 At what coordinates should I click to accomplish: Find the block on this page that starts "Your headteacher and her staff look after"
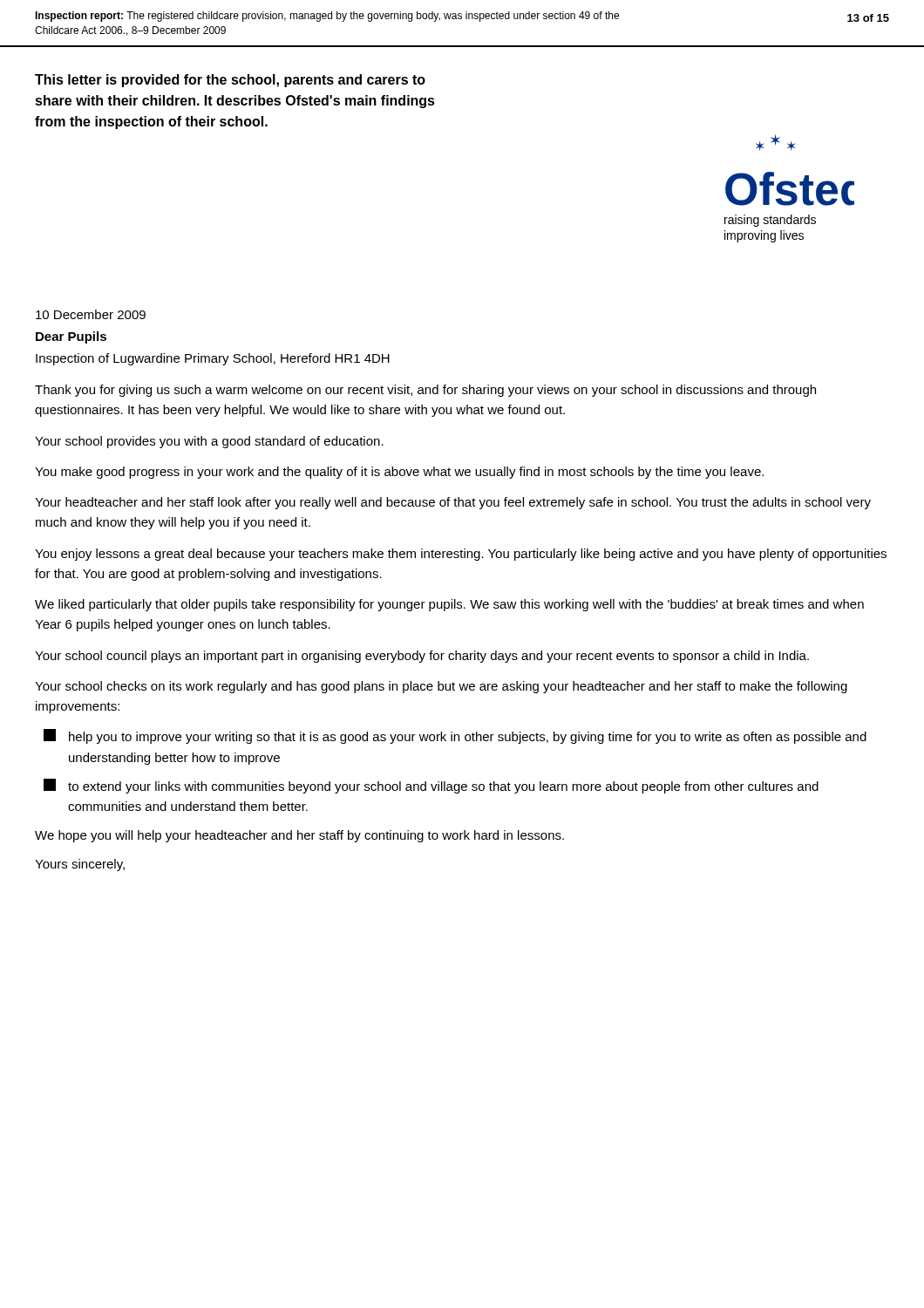(453, 512)
